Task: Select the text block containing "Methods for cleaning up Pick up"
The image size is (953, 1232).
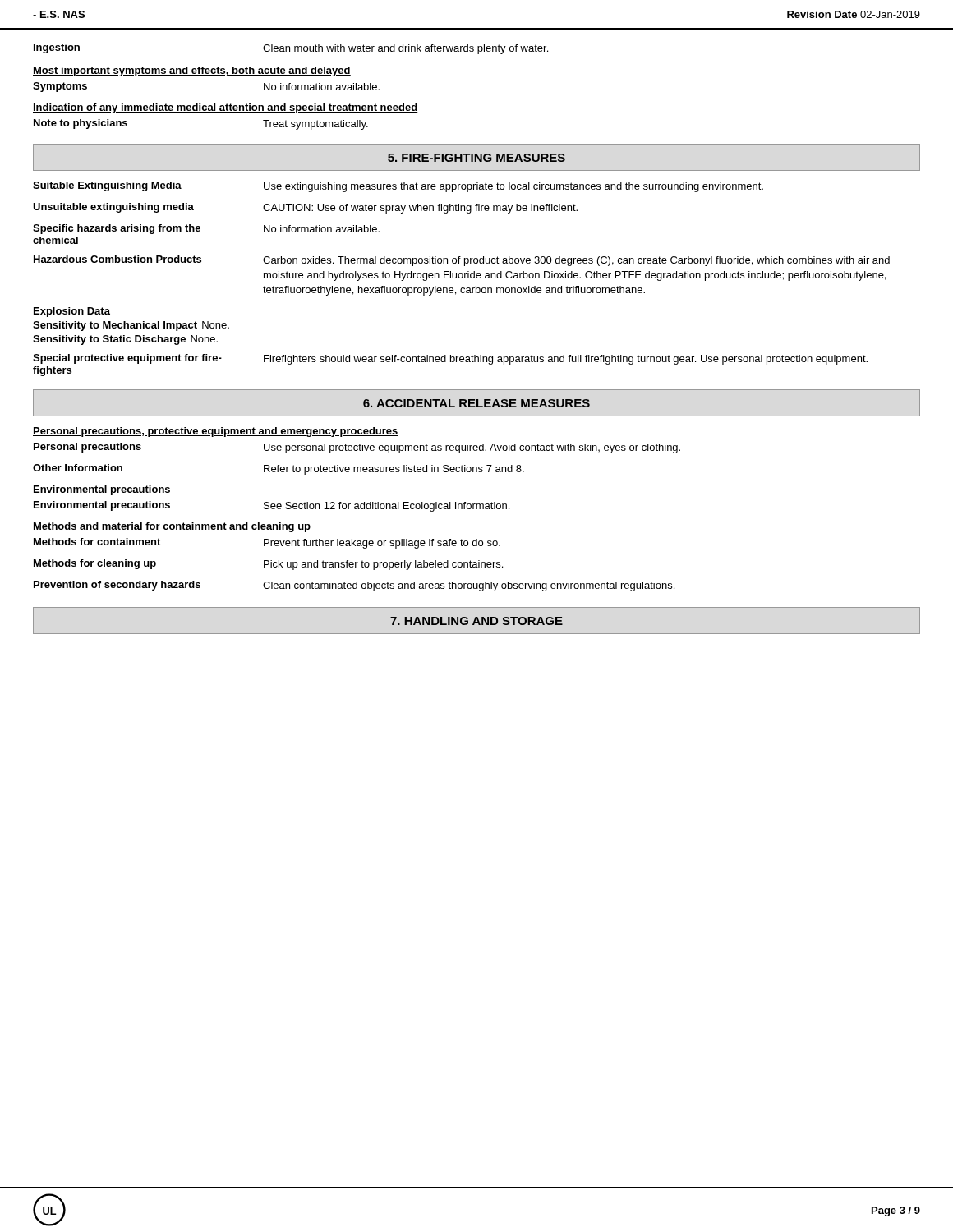Action: tap(476, 565)
